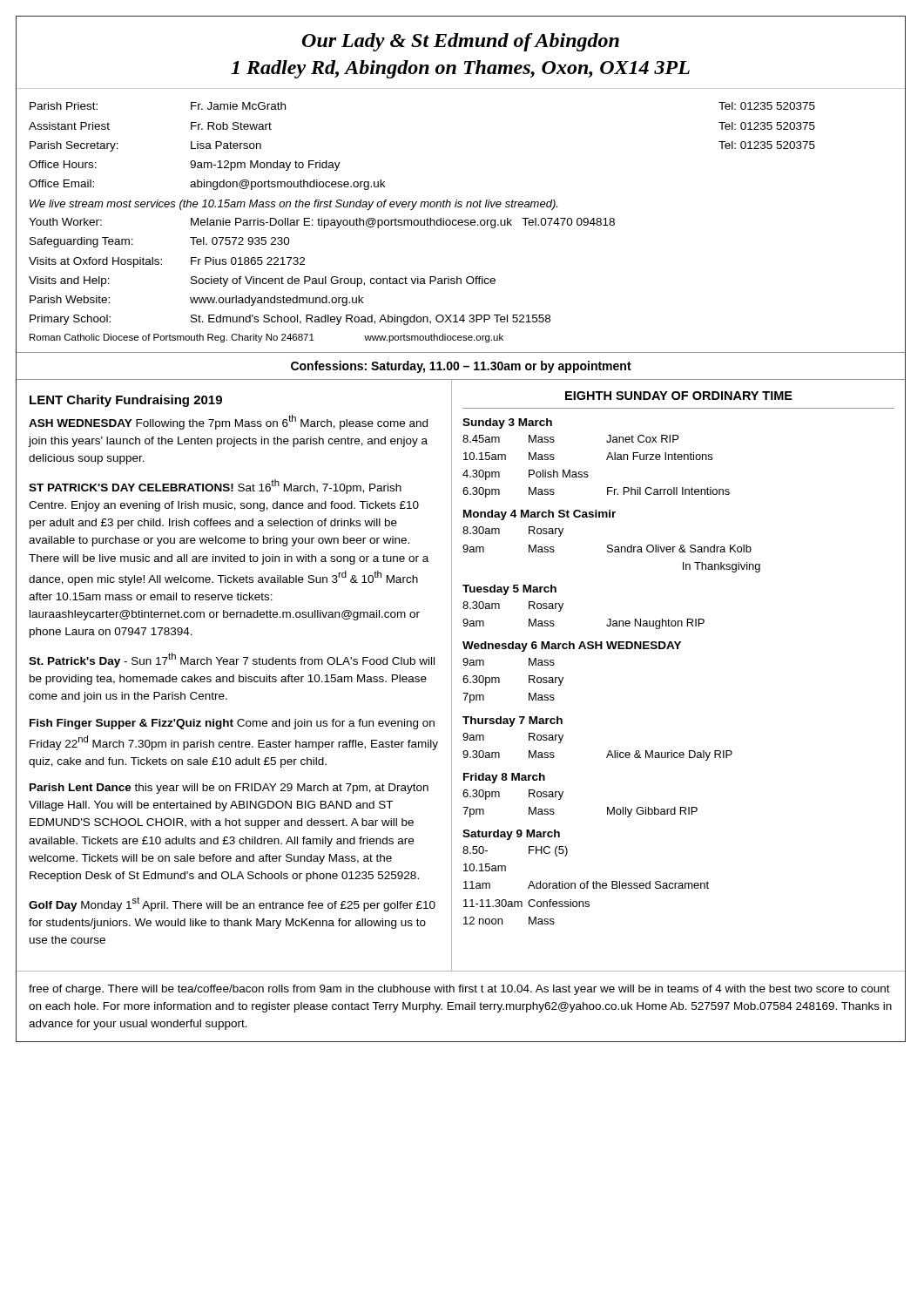
Task: Locate the text block with the text "ST PATRICK'S DAY"
Action: click(234, 558)
